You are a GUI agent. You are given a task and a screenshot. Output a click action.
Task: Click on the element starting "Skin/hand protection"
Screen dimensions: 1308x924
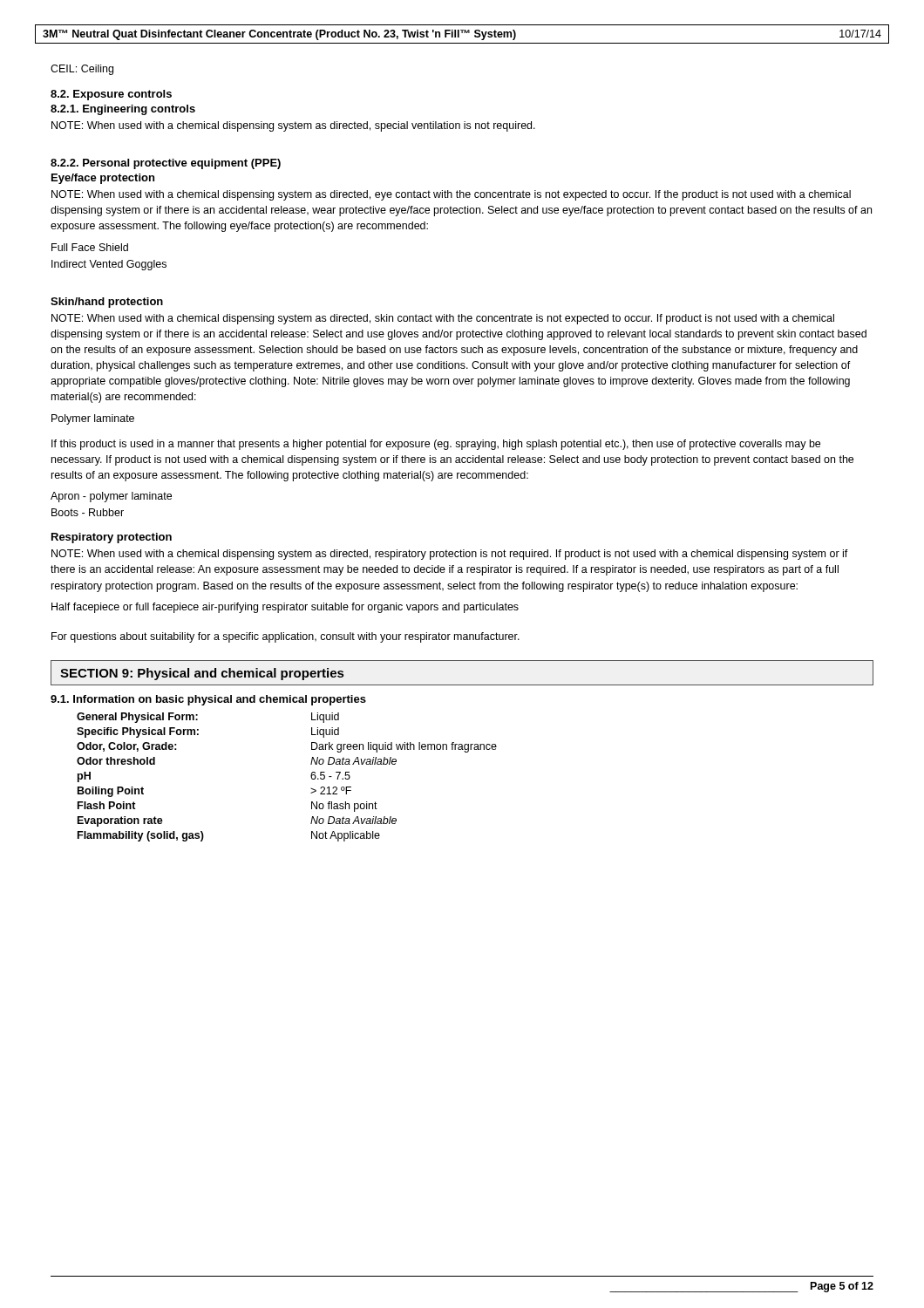pos(107,301)
